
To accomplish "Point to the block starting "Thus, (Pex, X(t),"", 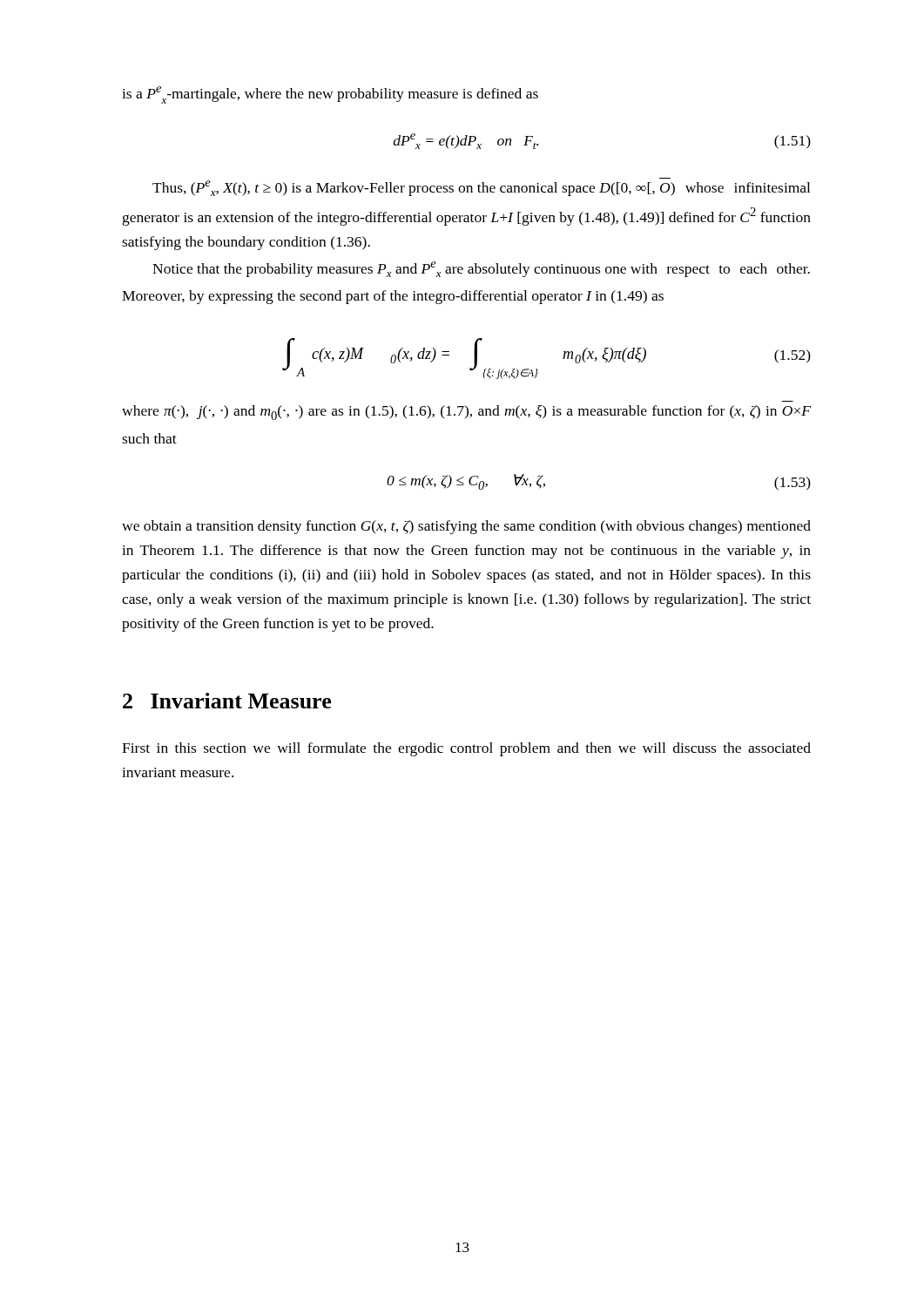I will [x=466, y=212].
